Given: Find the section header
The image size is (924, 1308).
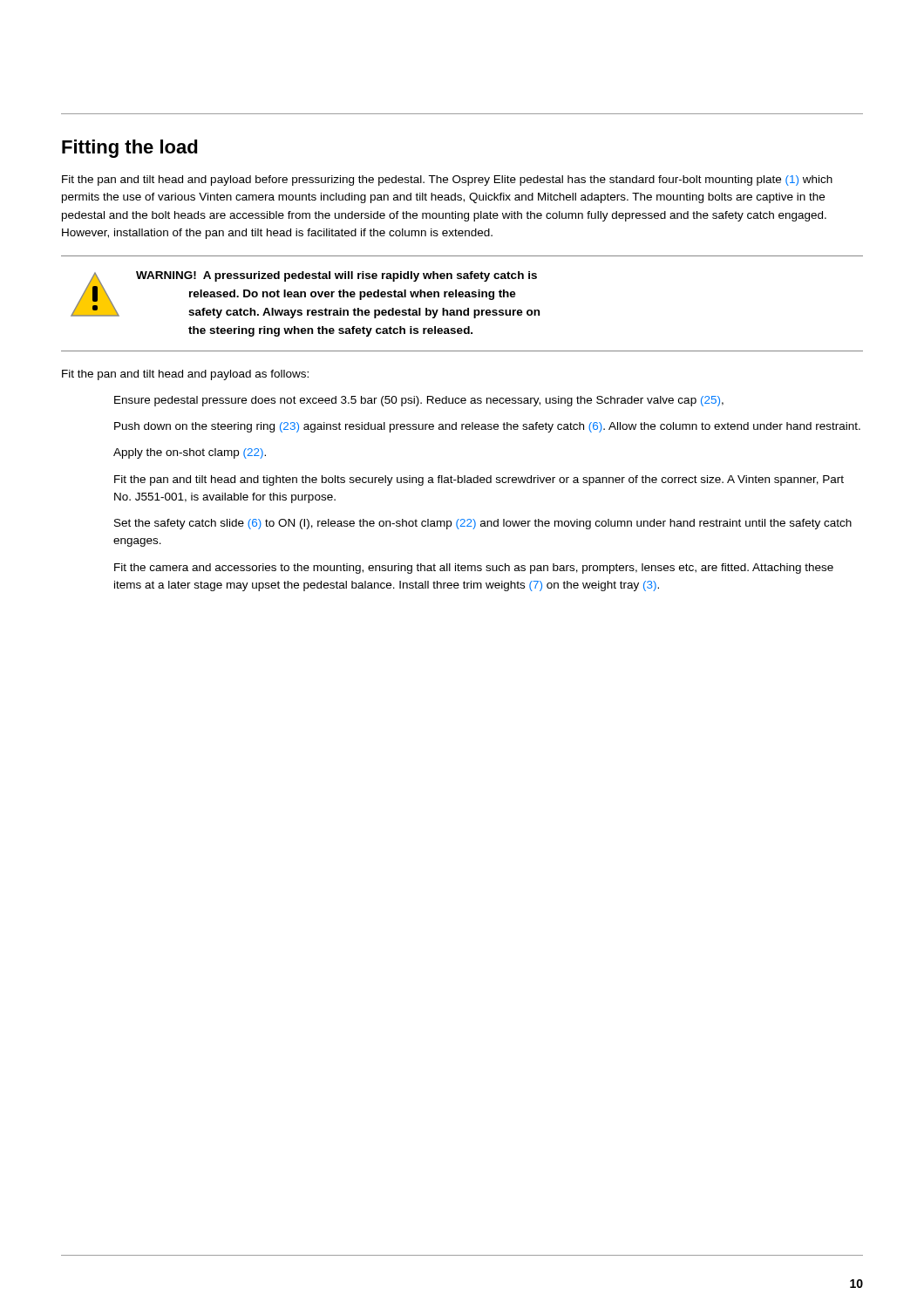Looking at the screenshot, I should click(x=130, y=147).
